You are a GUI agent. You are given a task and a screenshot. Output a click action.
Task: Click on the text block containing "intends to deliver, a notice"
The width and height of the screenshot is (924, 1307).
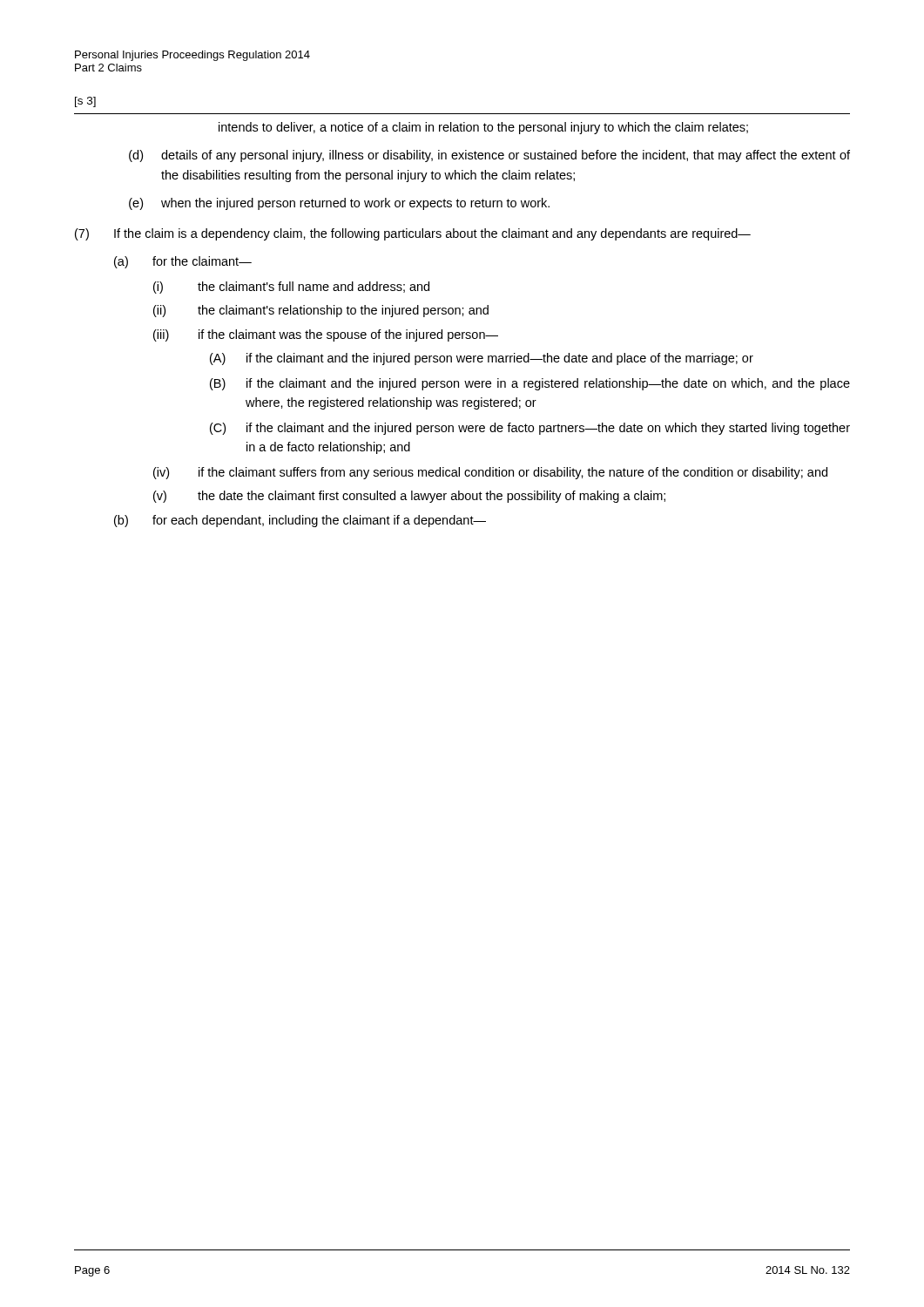click(x=483, y=127)
